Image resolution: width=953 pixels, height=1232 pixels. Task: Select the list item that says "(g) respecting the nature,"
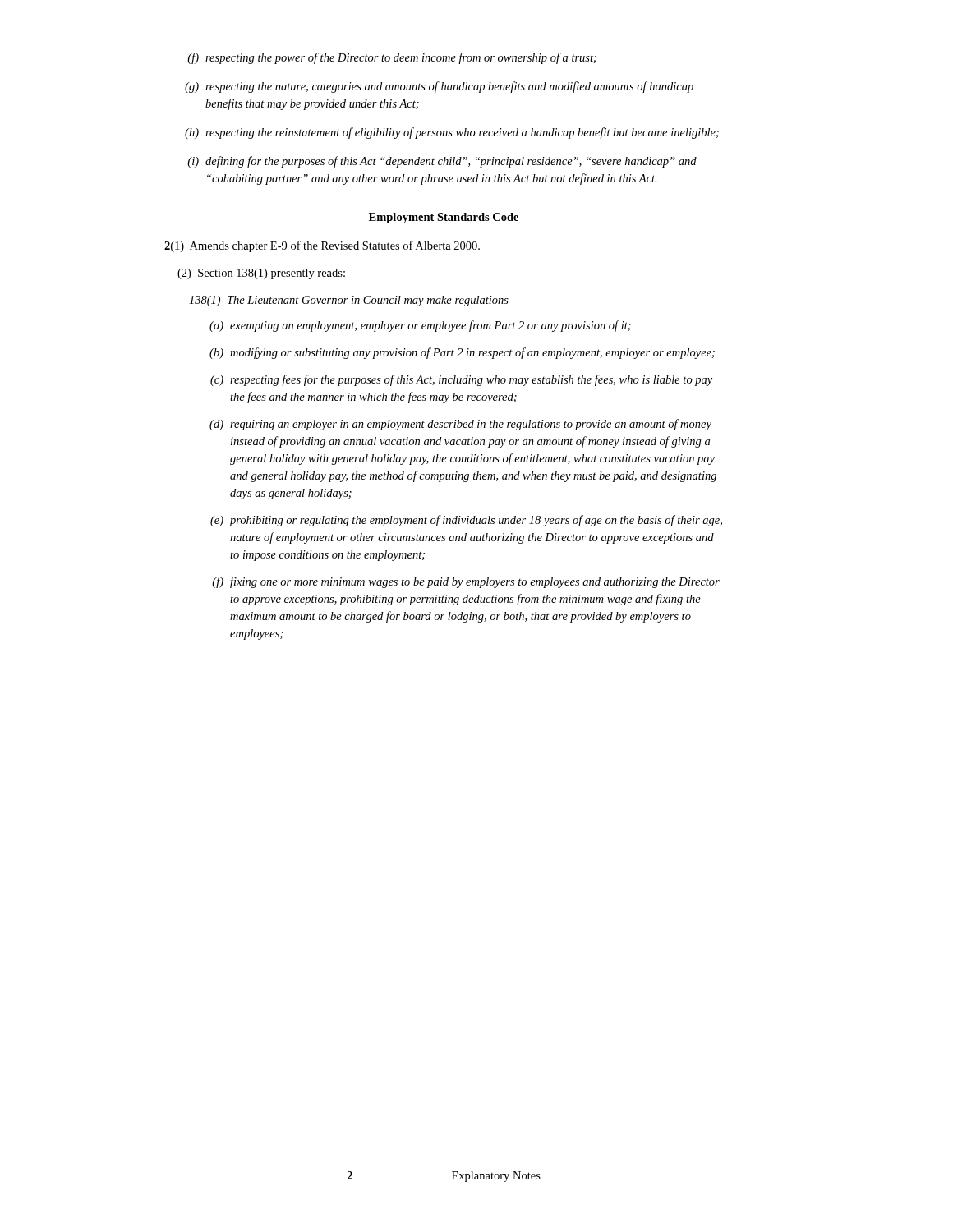click(444, 95)
